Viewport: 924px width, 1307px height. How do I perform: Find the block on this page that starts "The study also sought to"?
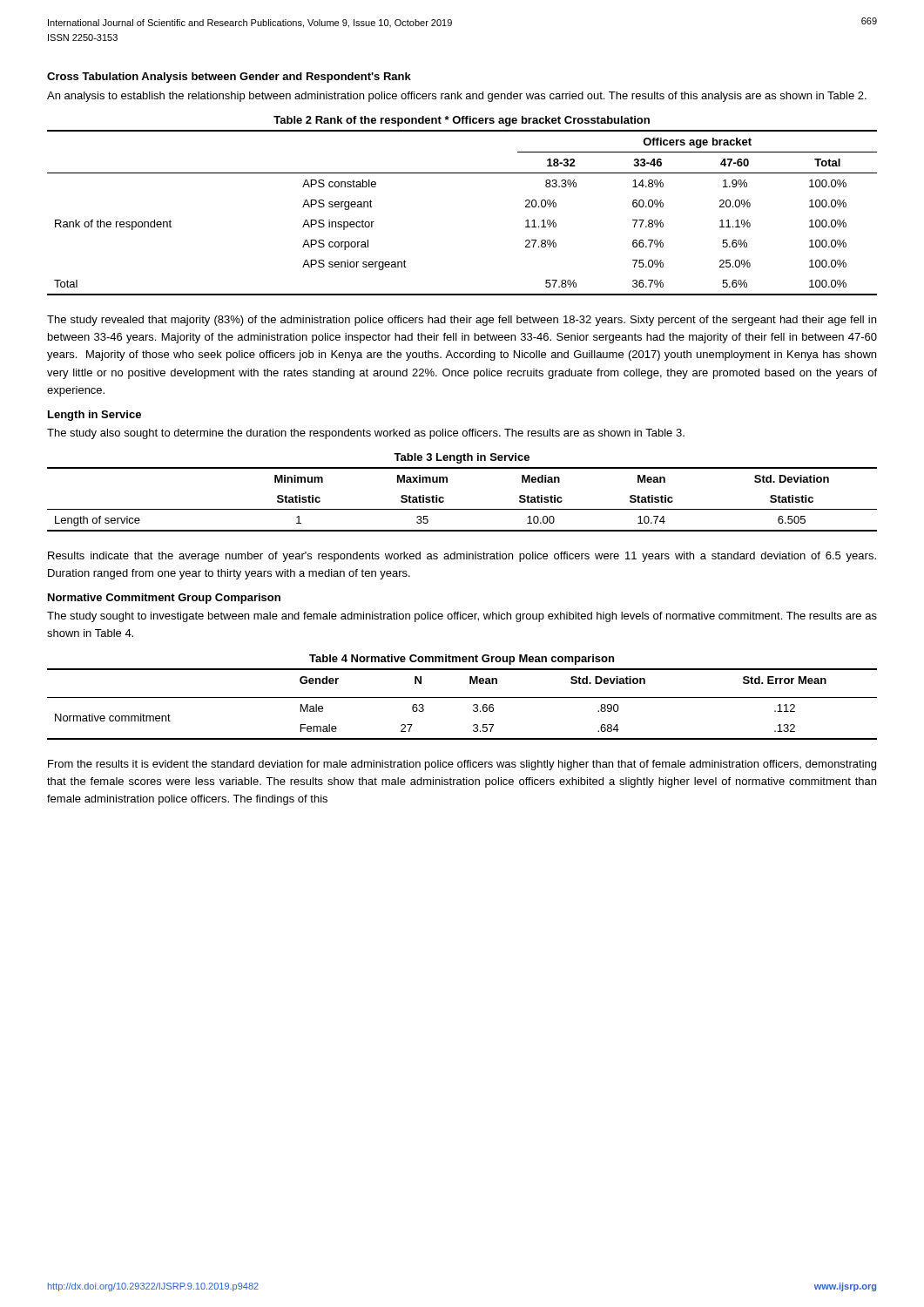click(x=366, y=432)
